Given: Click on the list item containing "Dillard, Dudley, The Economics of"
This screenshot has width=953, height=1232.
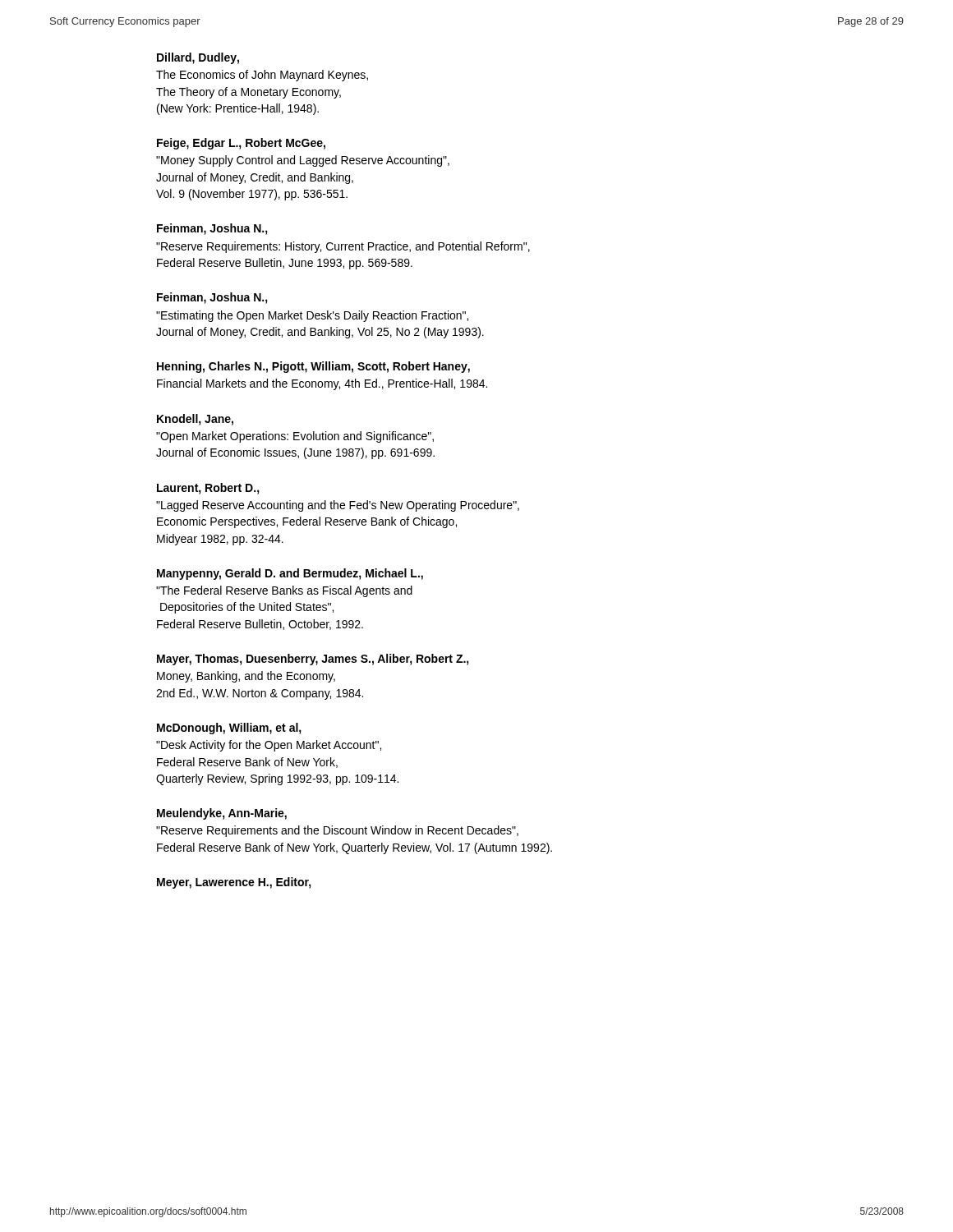Looking at the screenshot, I should tap(198, 58).
